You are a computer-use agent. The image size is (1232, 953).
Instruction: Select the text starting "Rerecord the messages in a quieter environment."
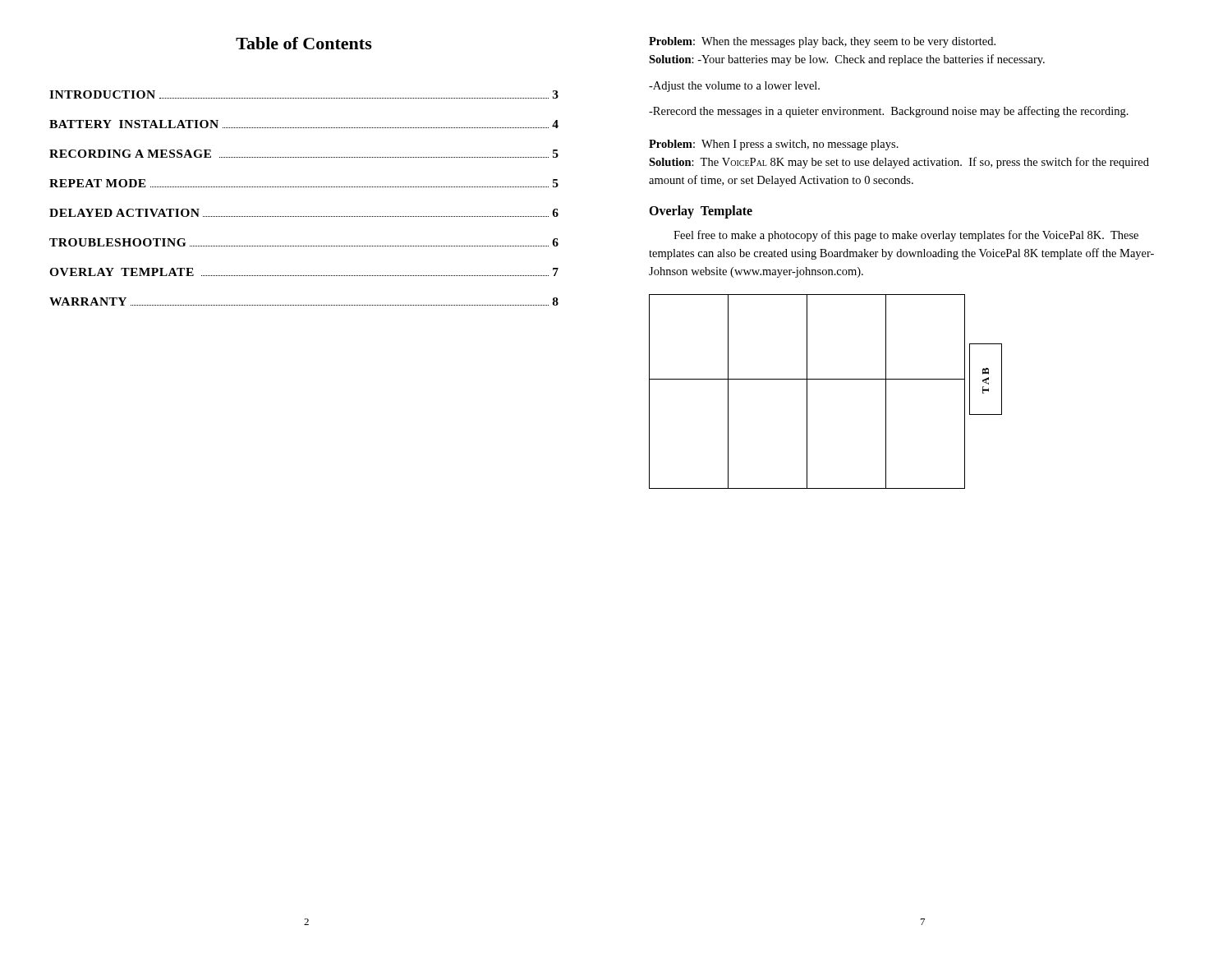pyautogui.click(x=889, y=111)
